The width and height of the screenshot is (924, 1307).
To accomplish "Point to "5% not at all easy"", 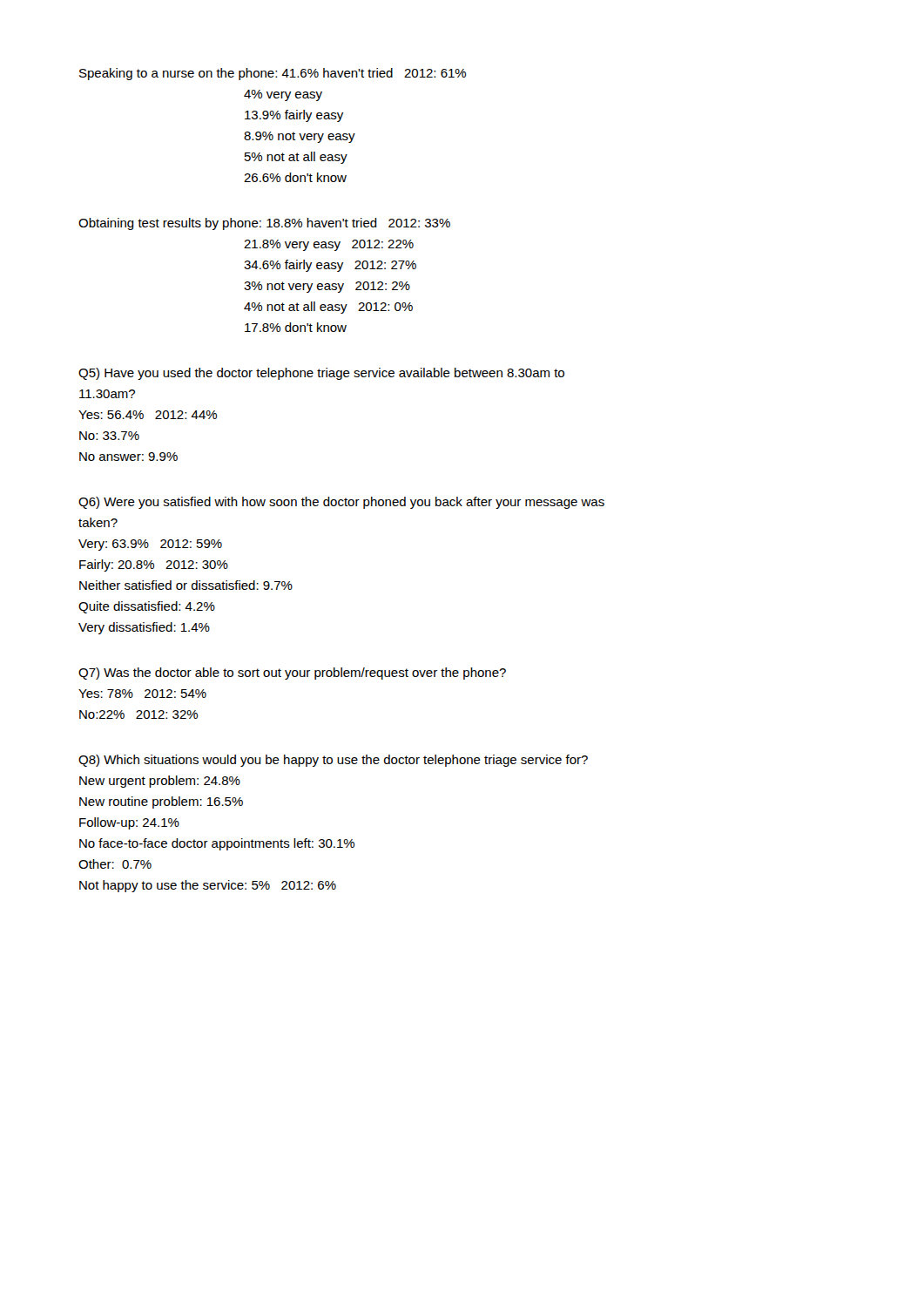I will point(295,156).
